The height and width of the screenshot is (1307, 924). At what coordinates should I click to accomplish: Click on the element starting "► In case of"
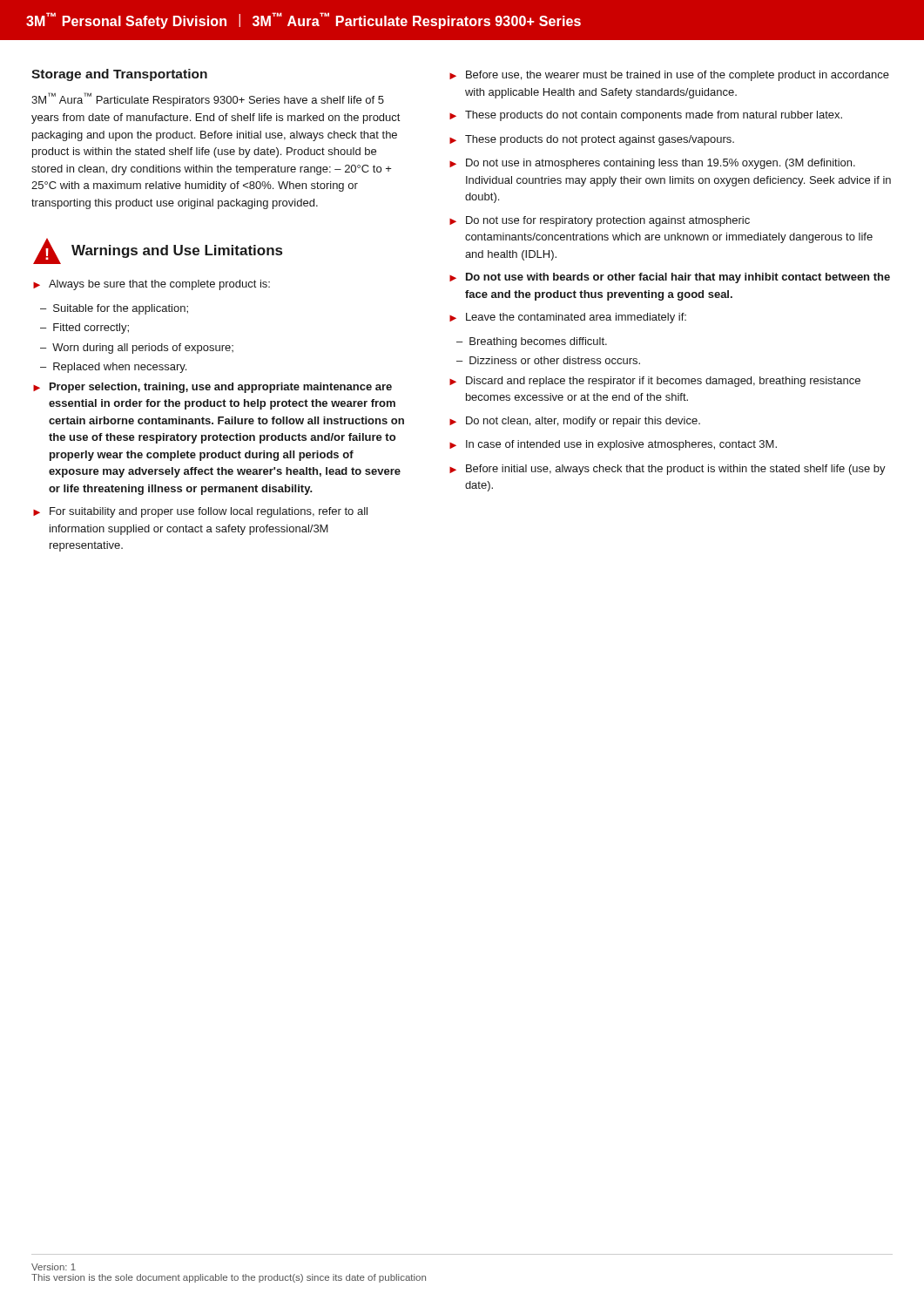(670, 445)
